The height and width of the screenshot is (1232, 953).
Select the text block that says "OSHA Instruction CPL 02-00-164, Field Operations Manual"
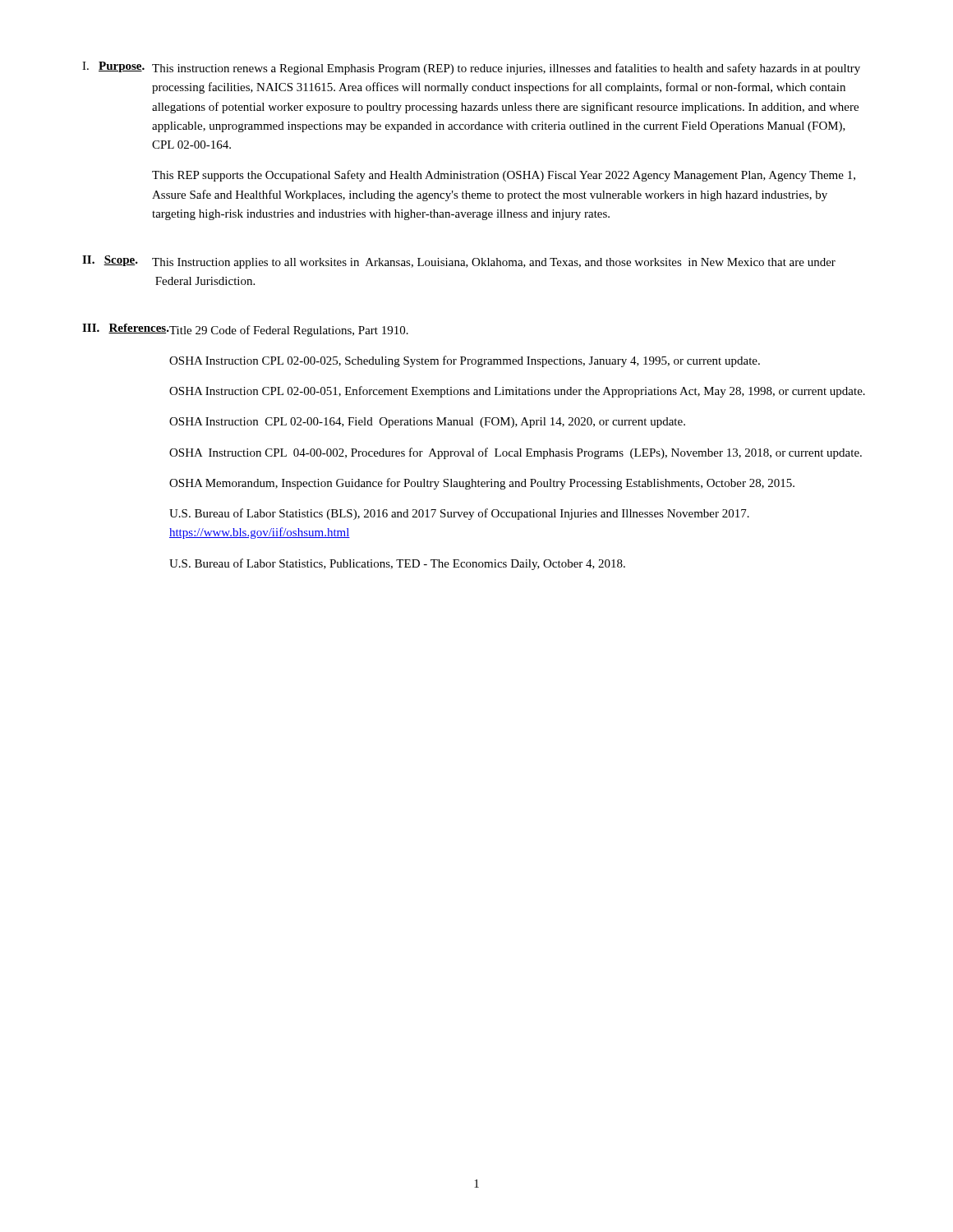tap(428, 422)
